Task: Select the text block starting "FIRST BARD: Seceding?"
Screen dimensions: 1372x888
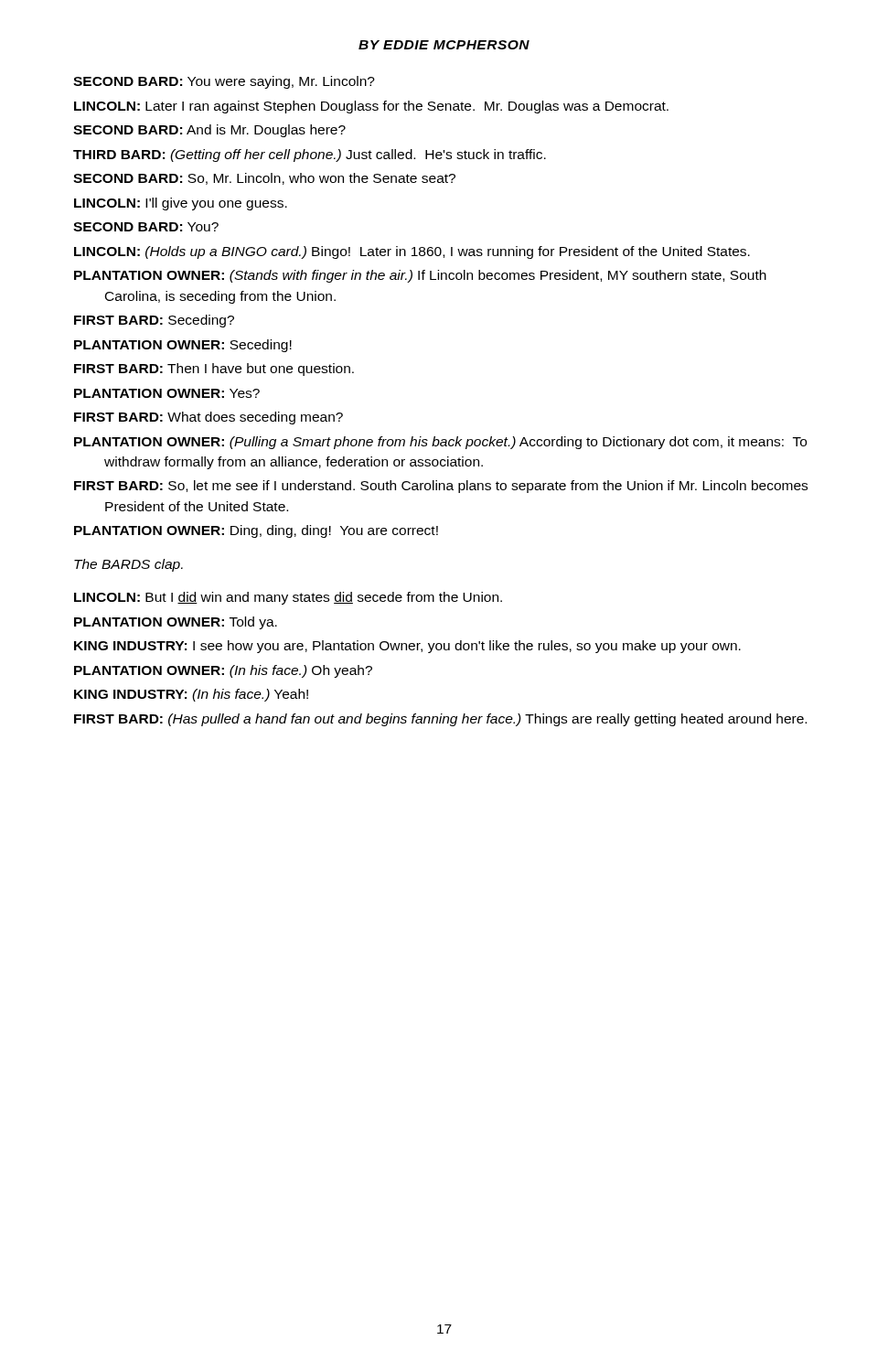Action: [154, 320]
